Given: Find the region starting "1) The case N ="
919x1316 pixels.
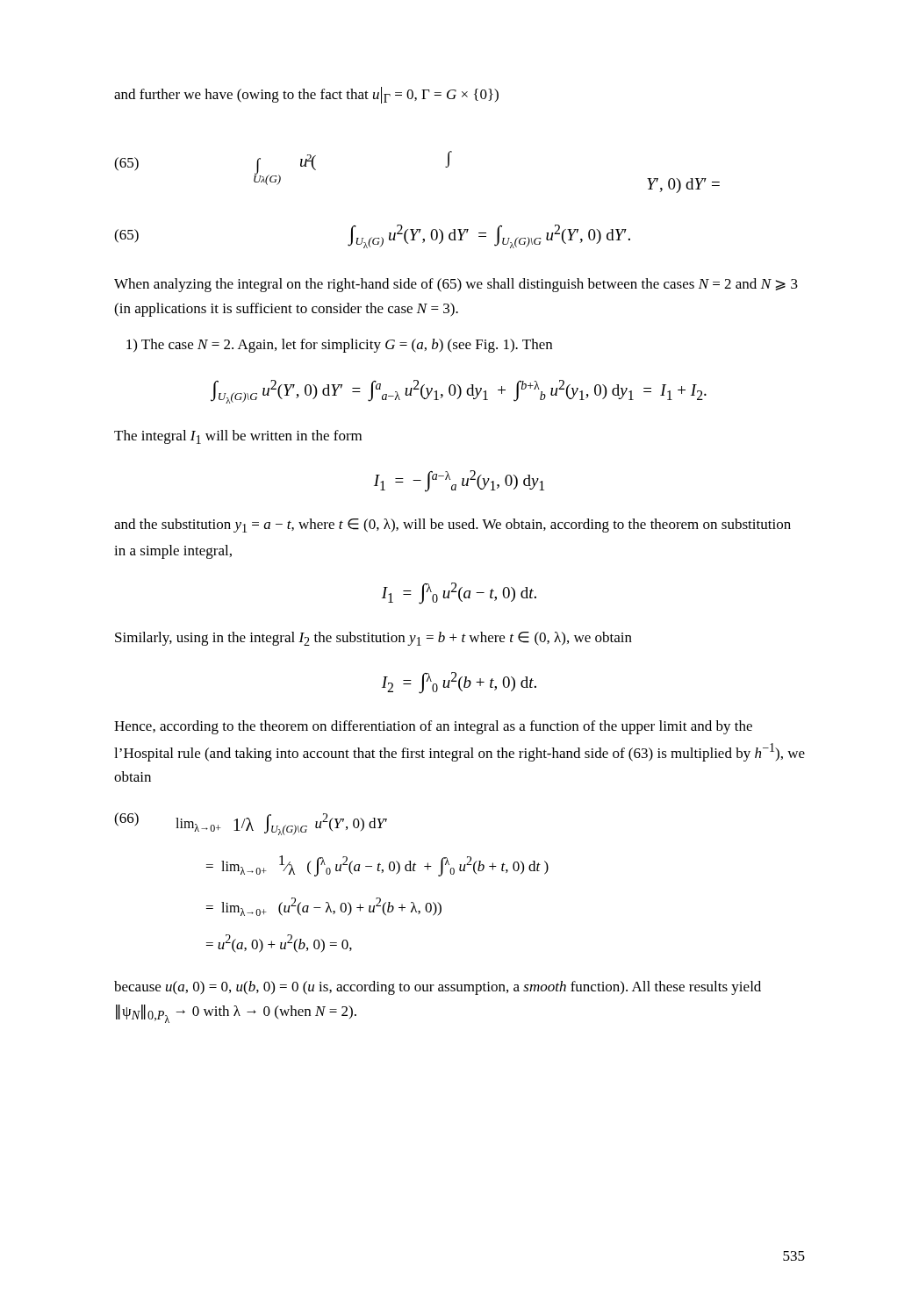Looking at the screenshot, I should click(333, 344).
